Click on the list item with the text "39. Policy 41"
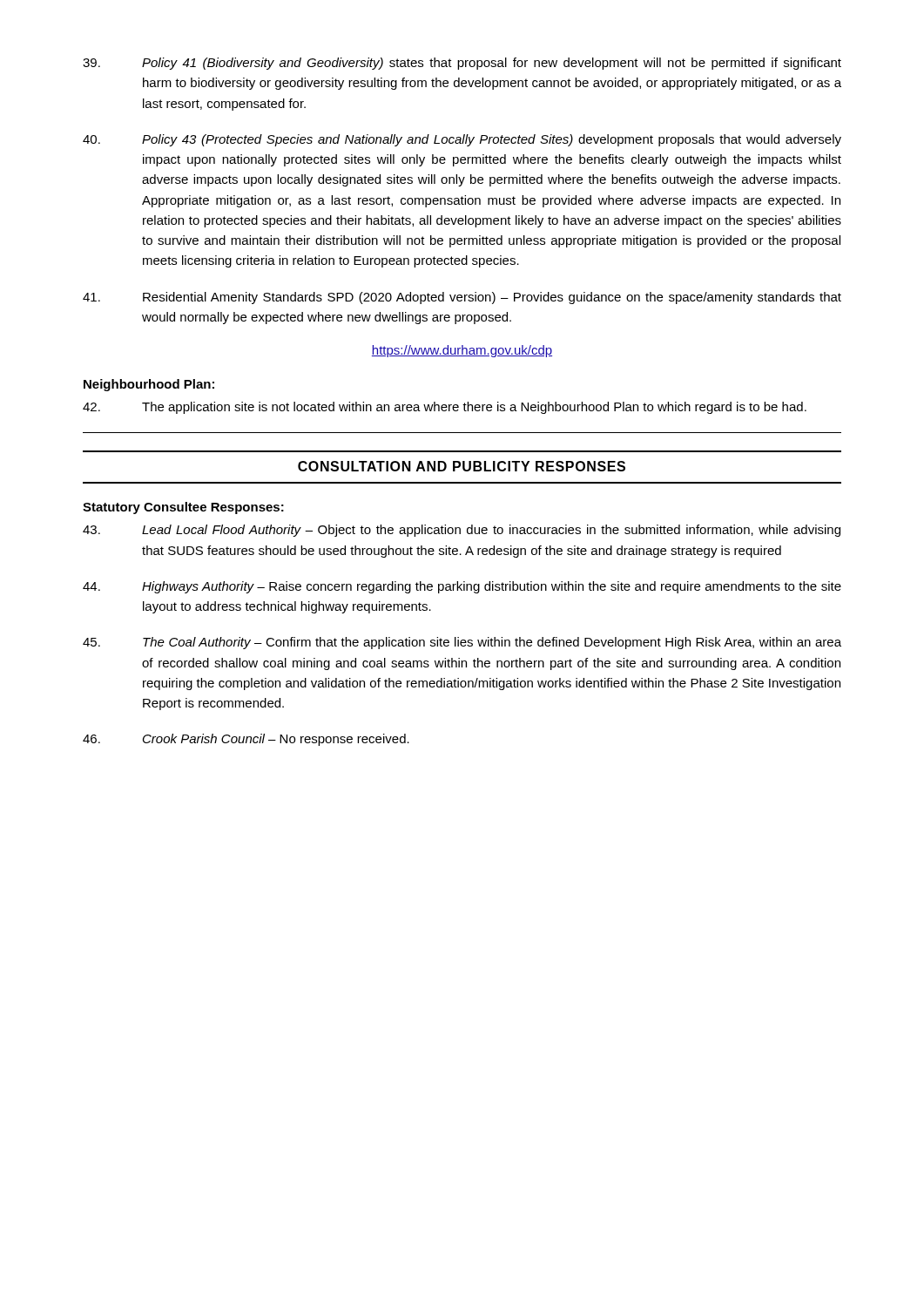The height and width of the screenshot is (1307, 924). (x=462, y=83)
